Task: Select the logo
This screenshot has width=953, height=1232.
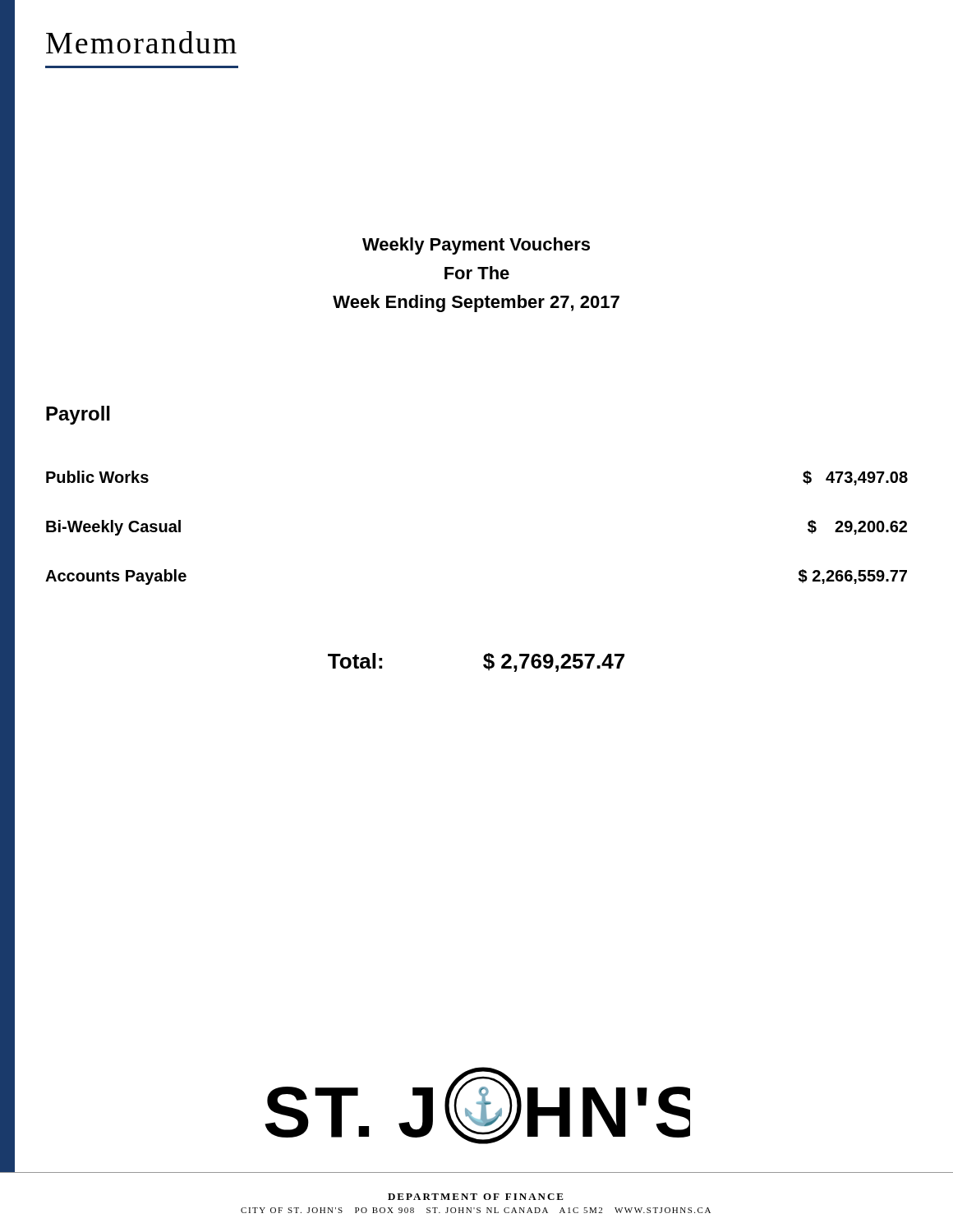Action: tap(476, 1111)
